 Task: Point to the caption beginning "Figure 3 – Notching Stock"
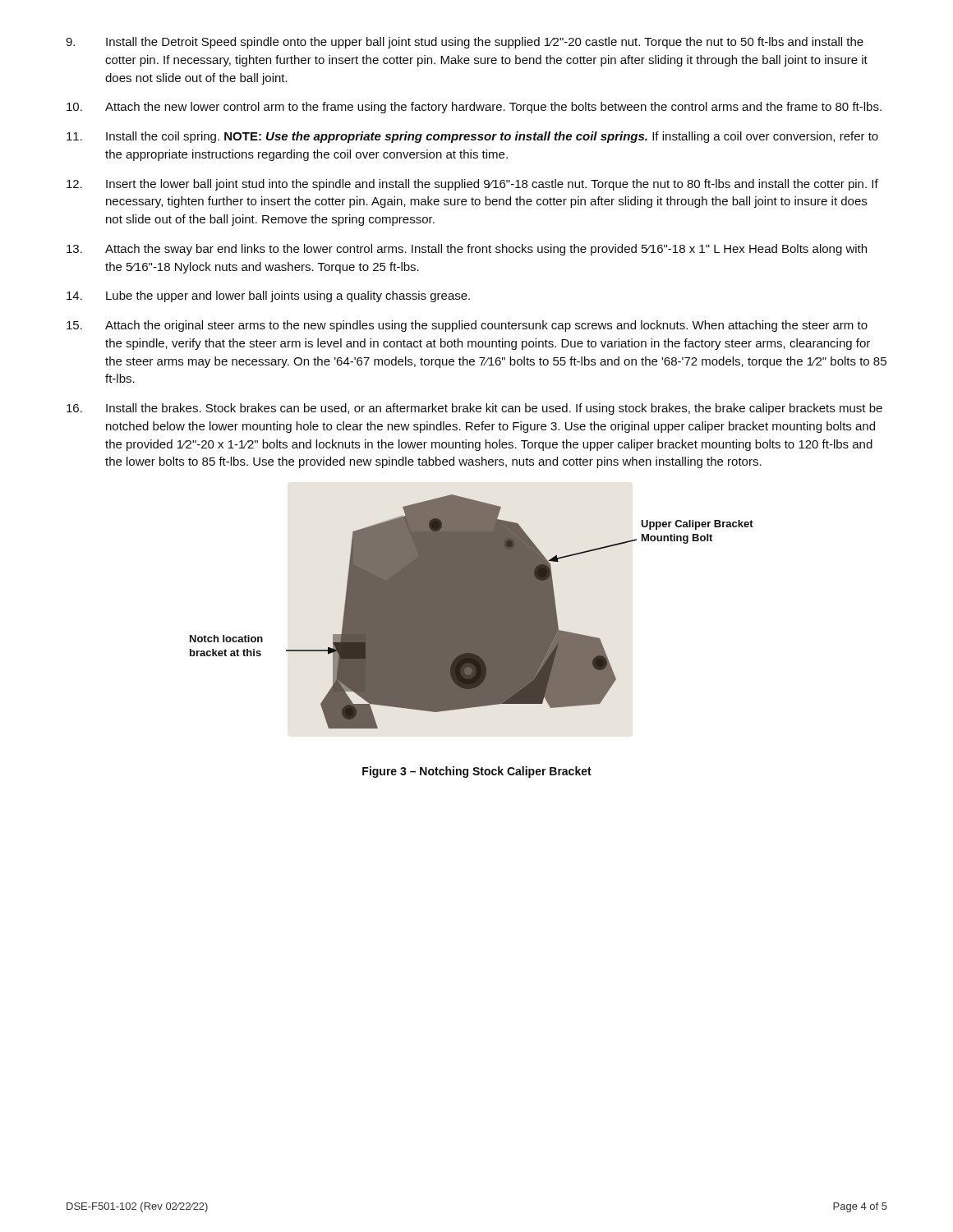476,771
